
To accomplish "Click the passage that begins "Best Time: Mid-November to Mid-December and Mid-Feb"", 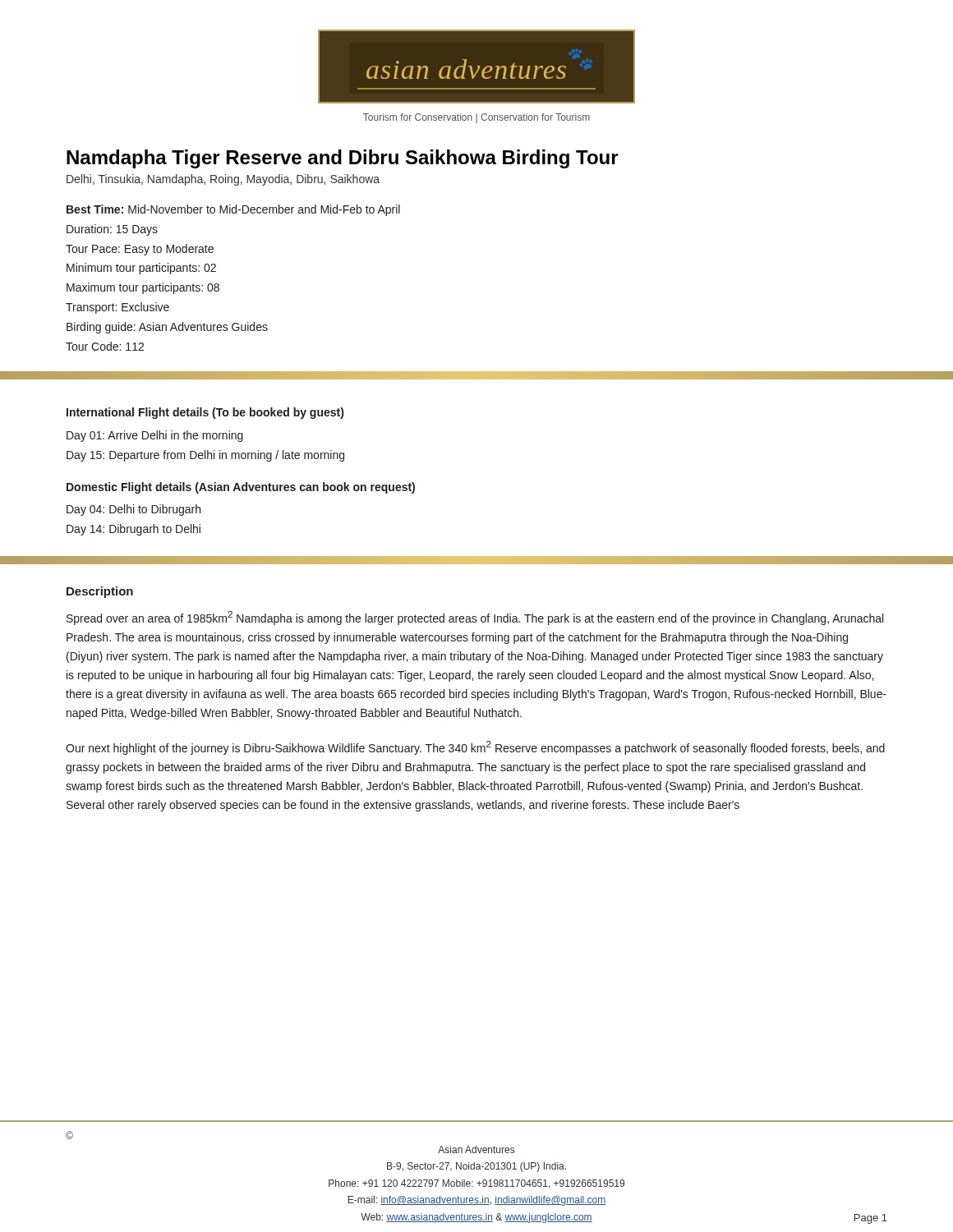I will pos(233,210).
